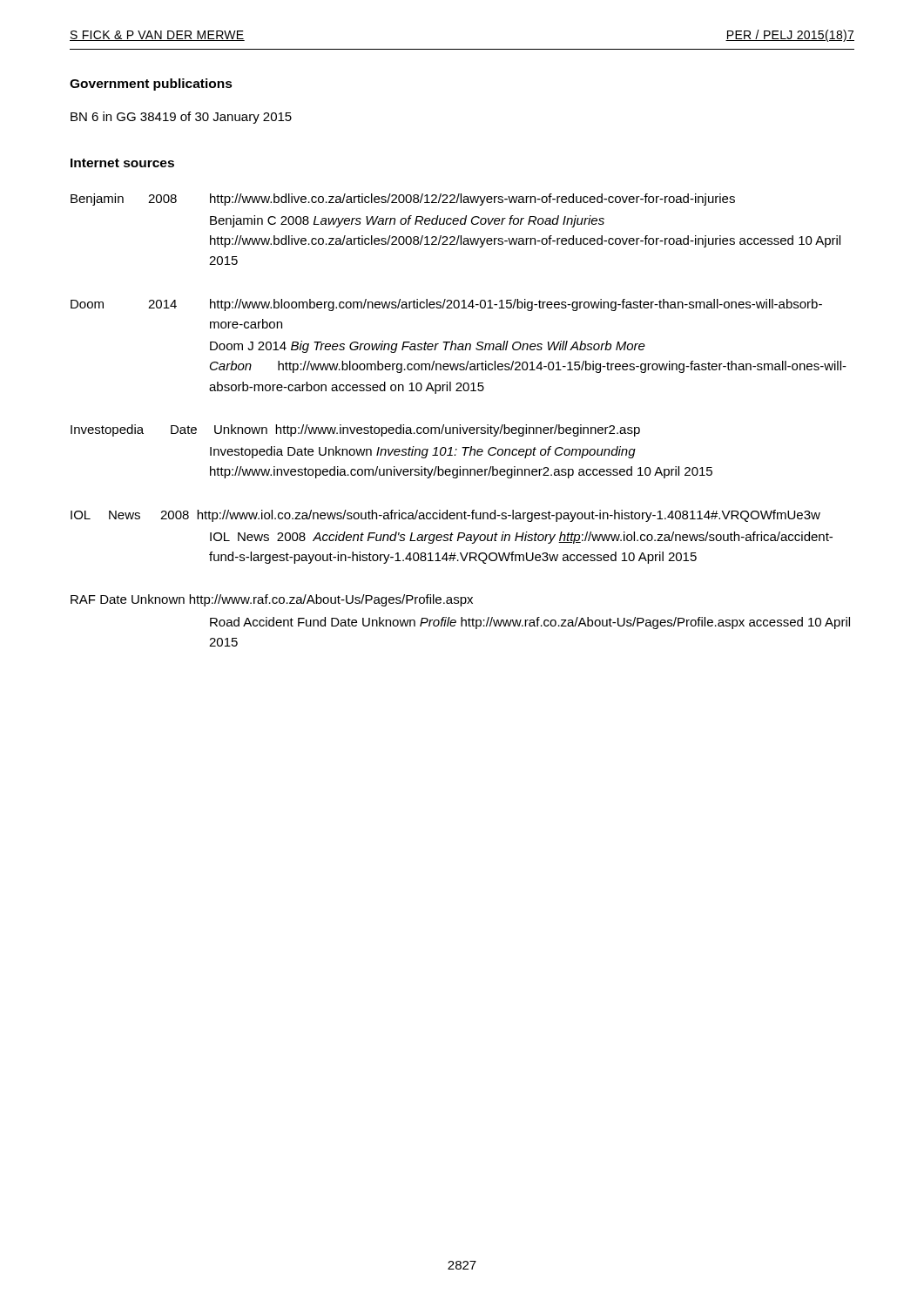Find the text block starting "IOL News 2008 http://www.iol.co.za/news/south-africa/accident-fund-s-largest-payout-in-history-1.408114#.VRQOWfmUe3w"
The image size is (924, 1307).
[x=462, y=535]
